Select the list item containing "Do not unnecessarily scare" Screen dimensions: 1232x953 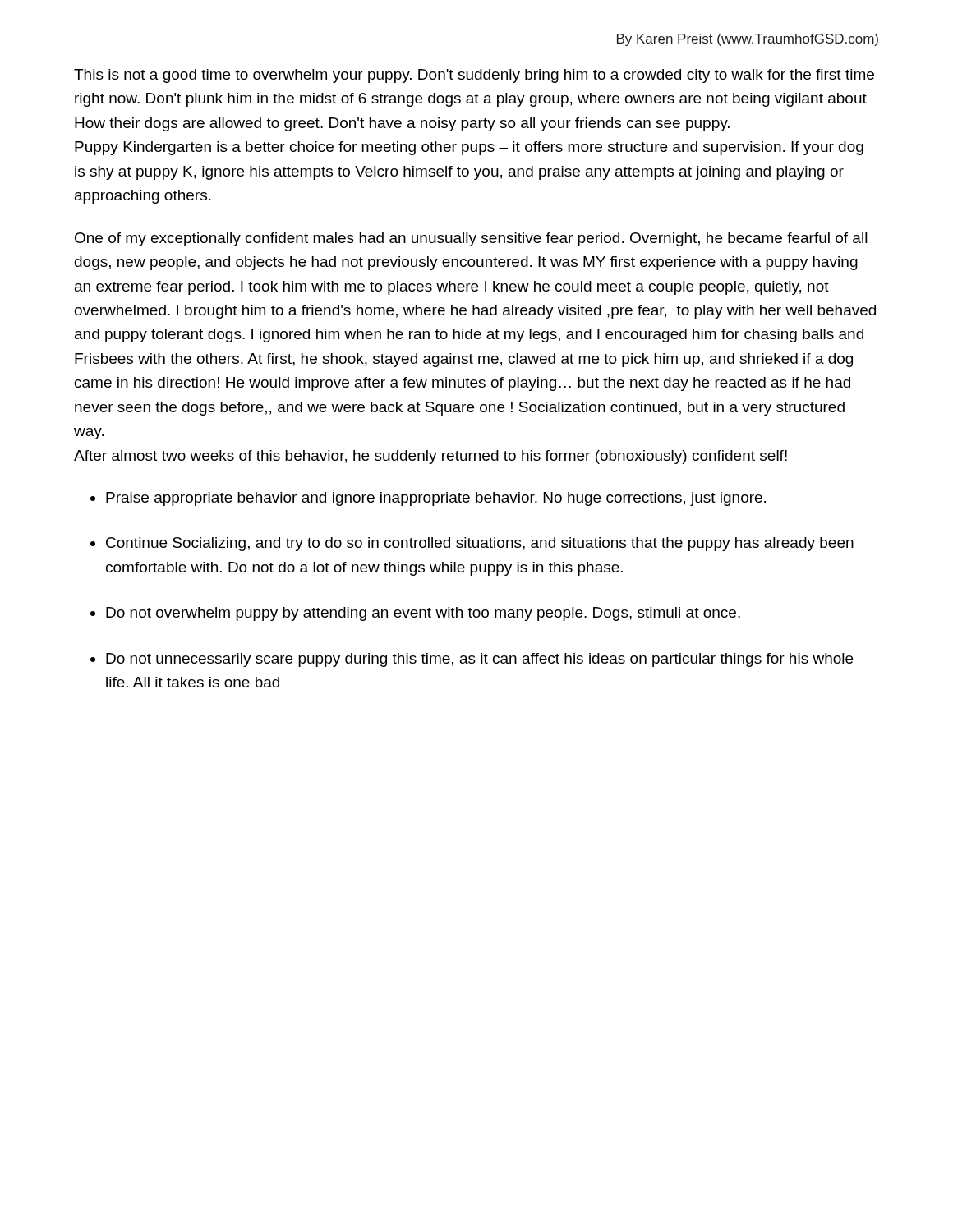479,670
